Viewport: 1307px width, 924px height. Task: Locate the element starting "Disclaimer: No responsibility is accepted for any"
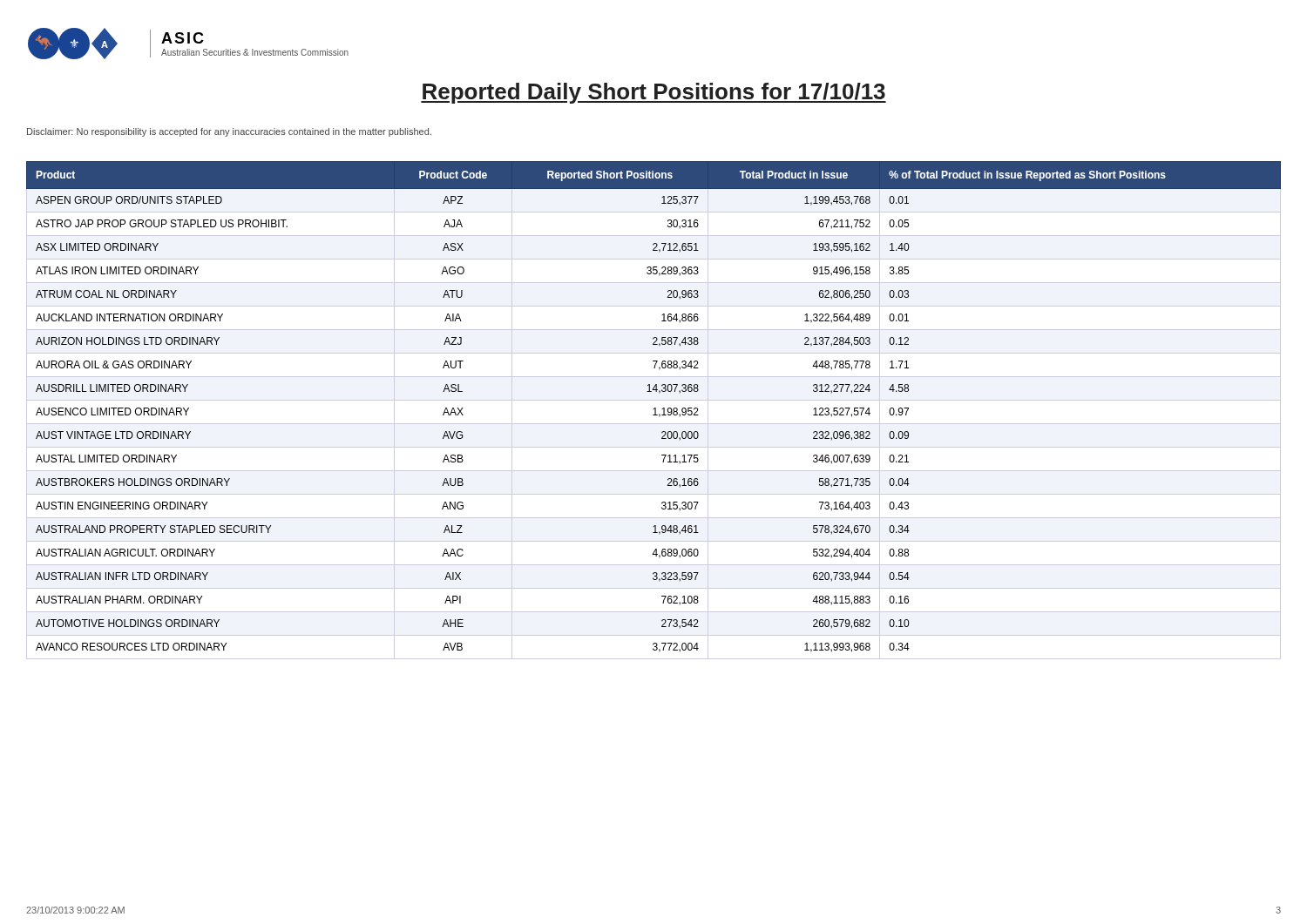pyautogui.click(x=229, y=132)
